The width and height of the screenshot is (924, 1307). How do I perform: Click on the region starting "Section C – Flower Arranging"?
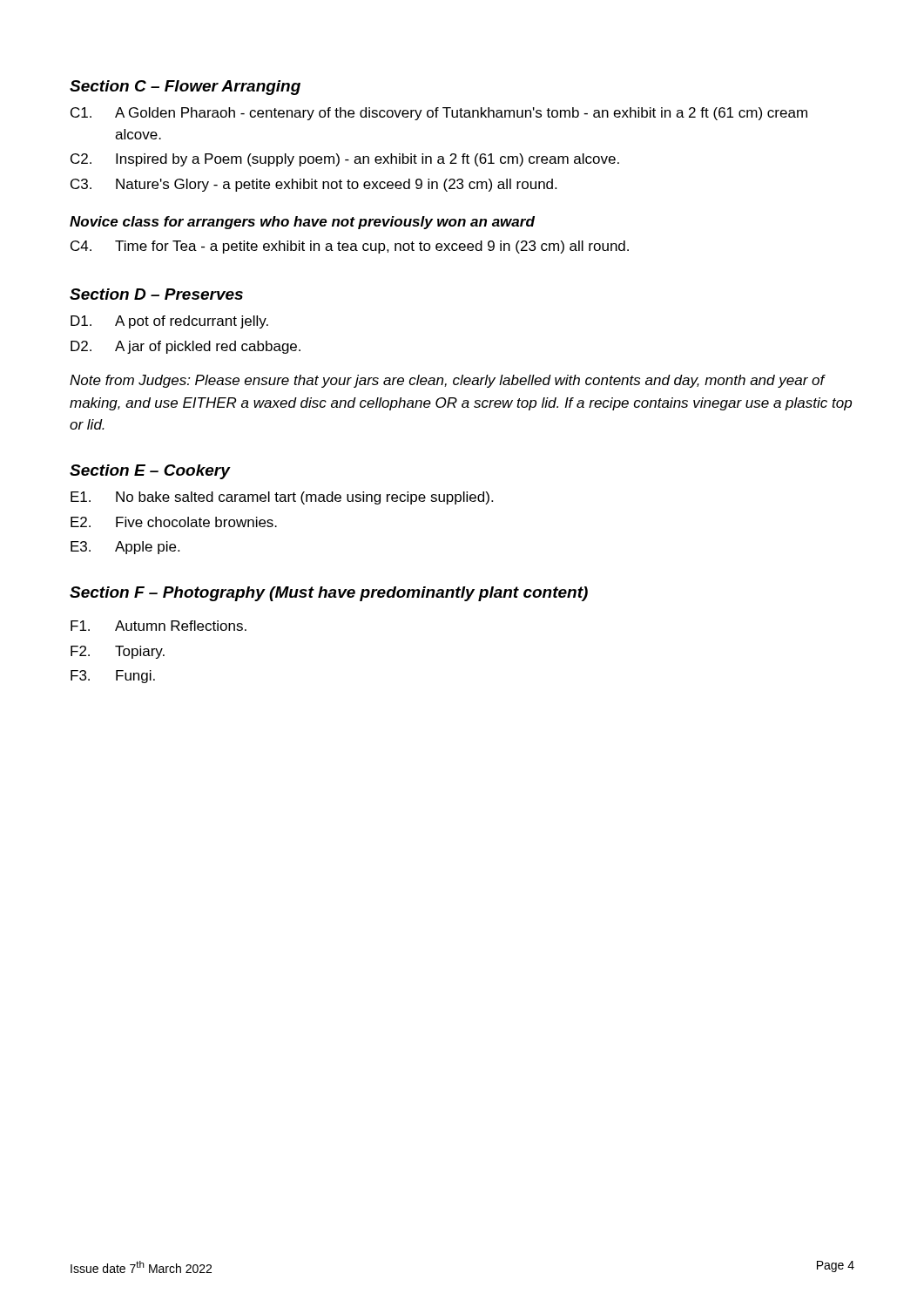185,86
